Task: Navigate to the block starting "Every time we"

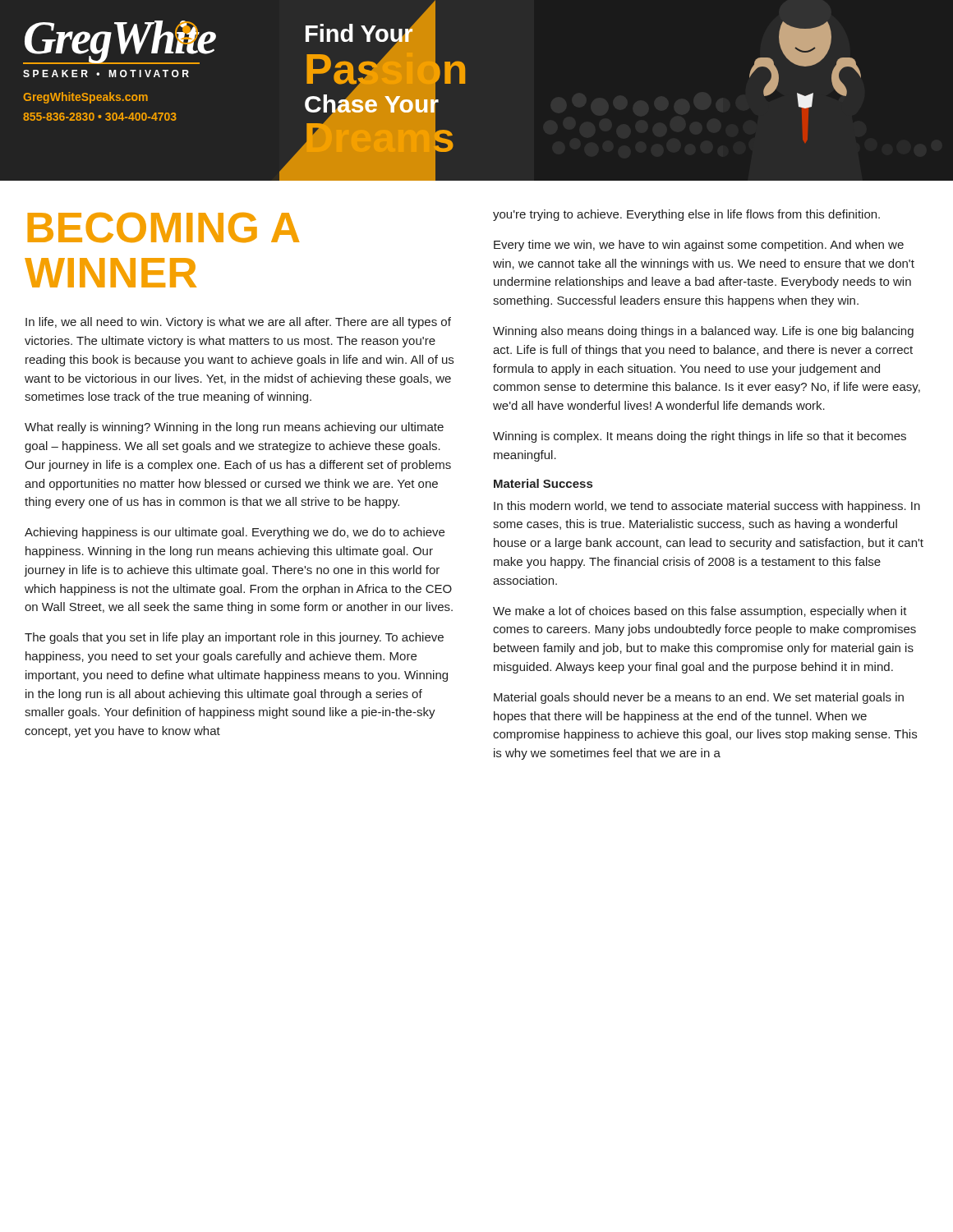Action: pyautogui.click(x=704, y=272)
